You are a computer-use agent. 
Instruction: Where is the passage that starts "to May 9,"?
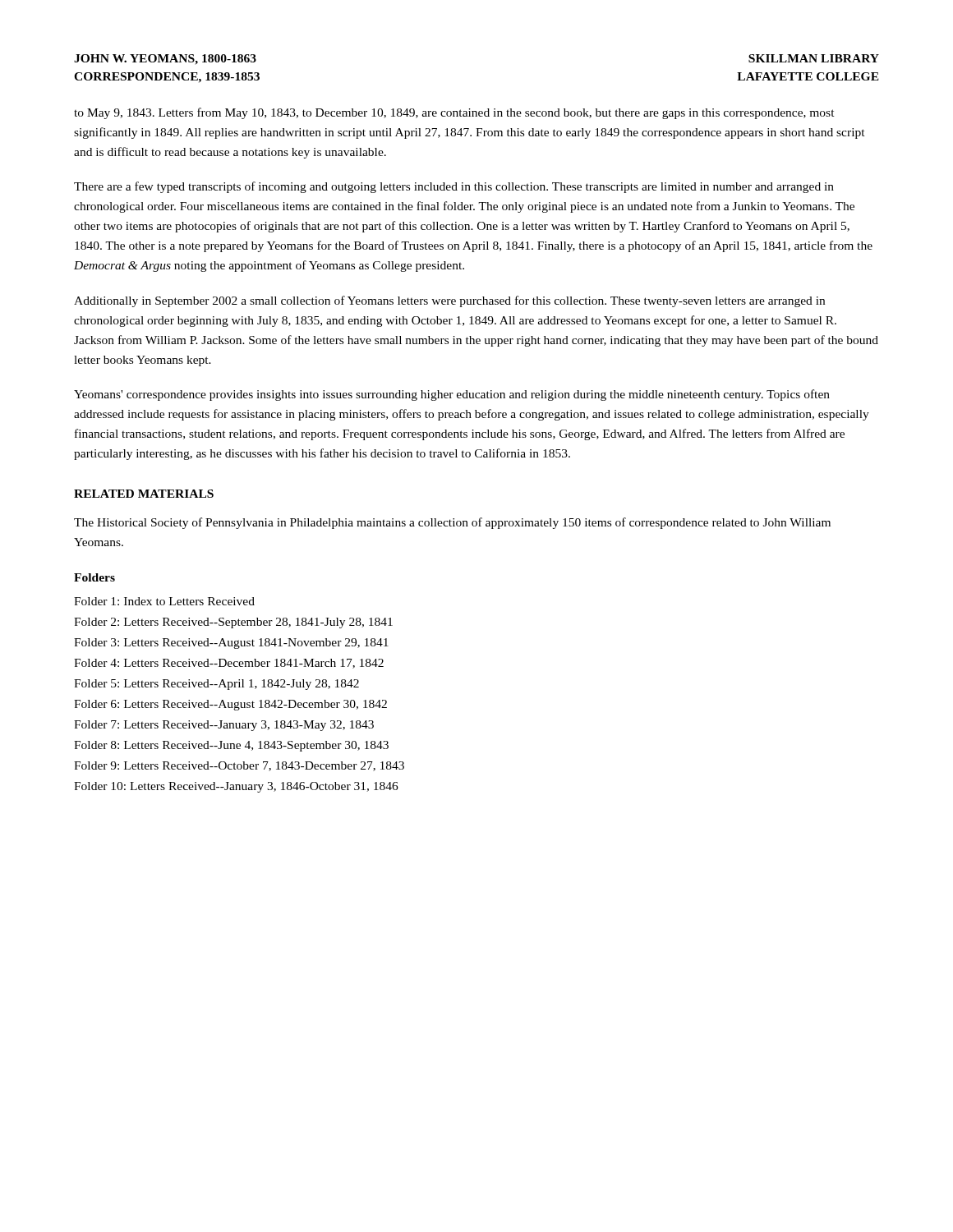pyautogui.click(x=469, y=132)
